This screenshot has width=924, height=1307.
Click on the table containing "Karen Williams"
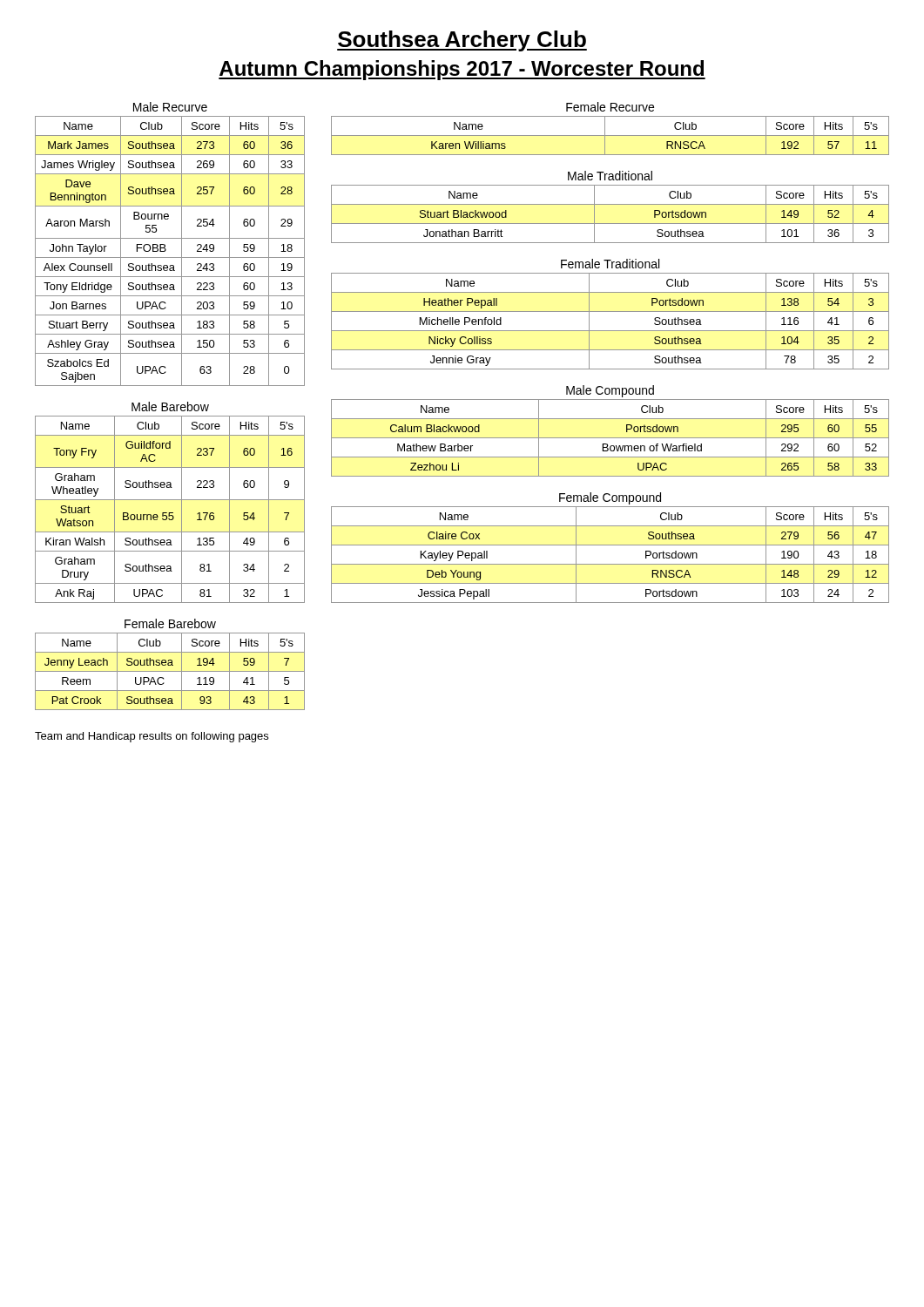click(x=610, y=136)
